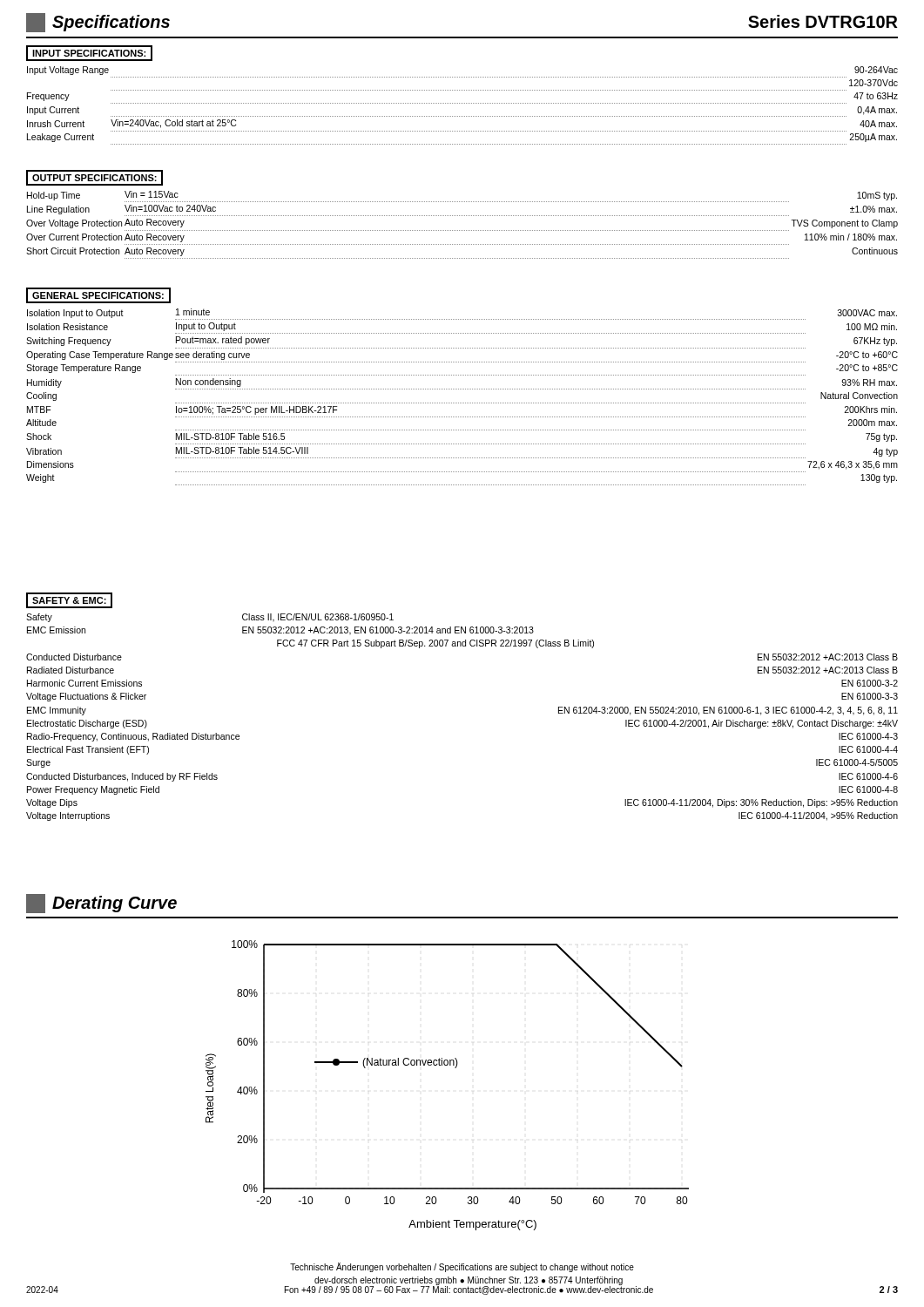This screenshot has height=1307, width=924.
Task: Select the table that reads "47 to 63Hz"
Action: click(x=462, y=104)
